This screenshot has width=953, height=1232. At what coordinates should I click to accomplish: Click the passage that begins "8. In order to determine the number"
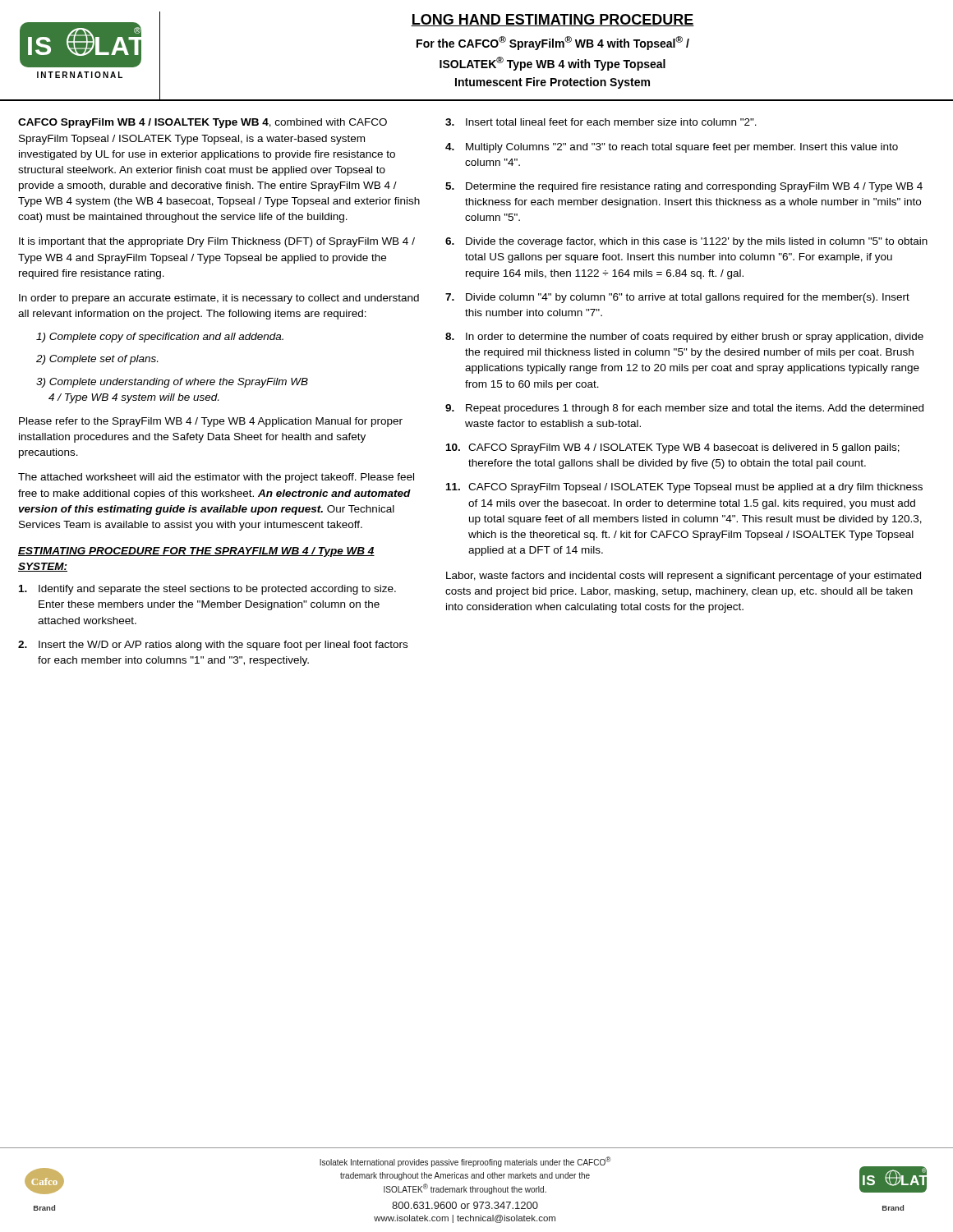tap(687, 360)
